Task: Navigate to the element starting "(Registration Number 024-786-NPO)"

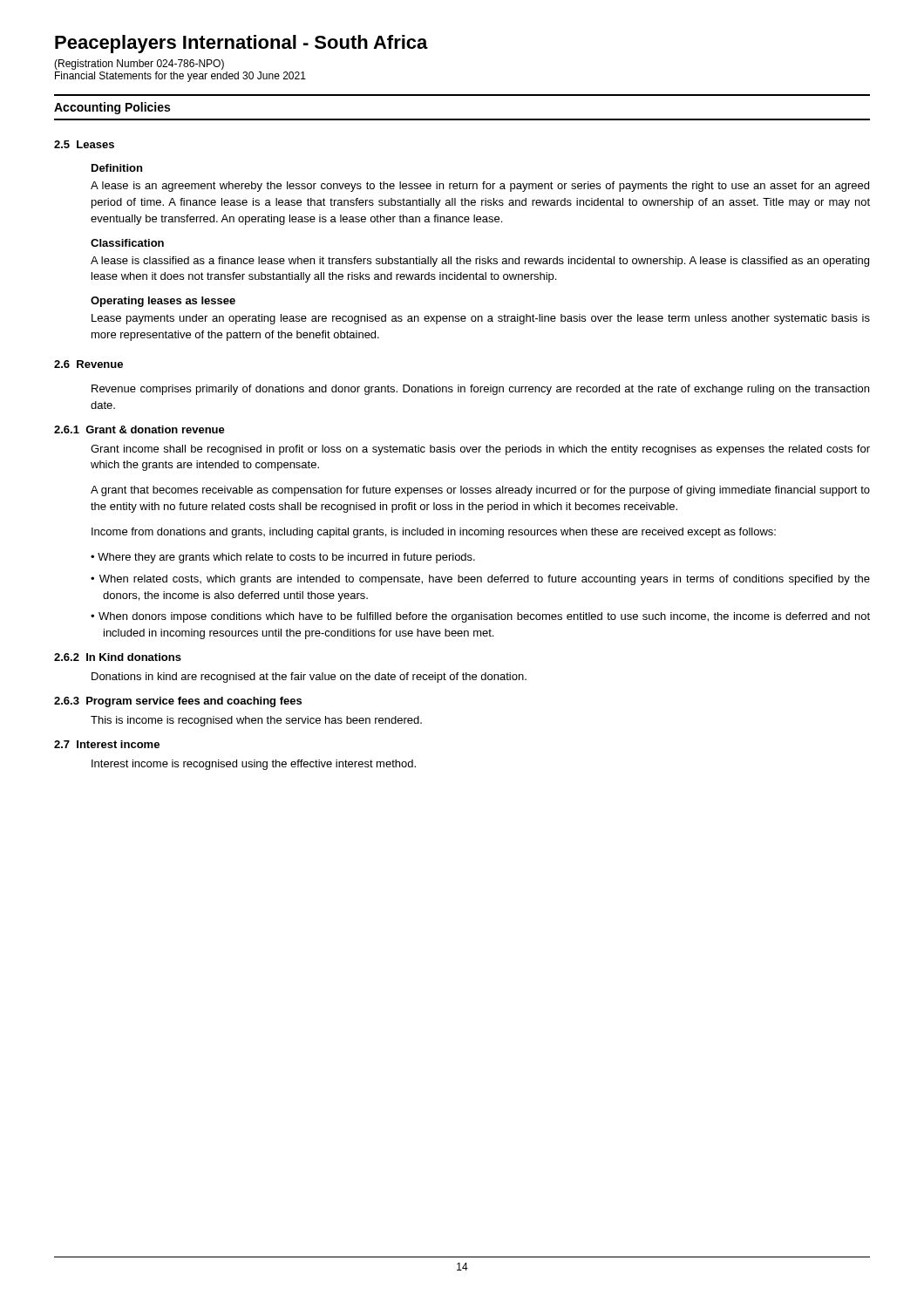Action: (x=139, y=64)
